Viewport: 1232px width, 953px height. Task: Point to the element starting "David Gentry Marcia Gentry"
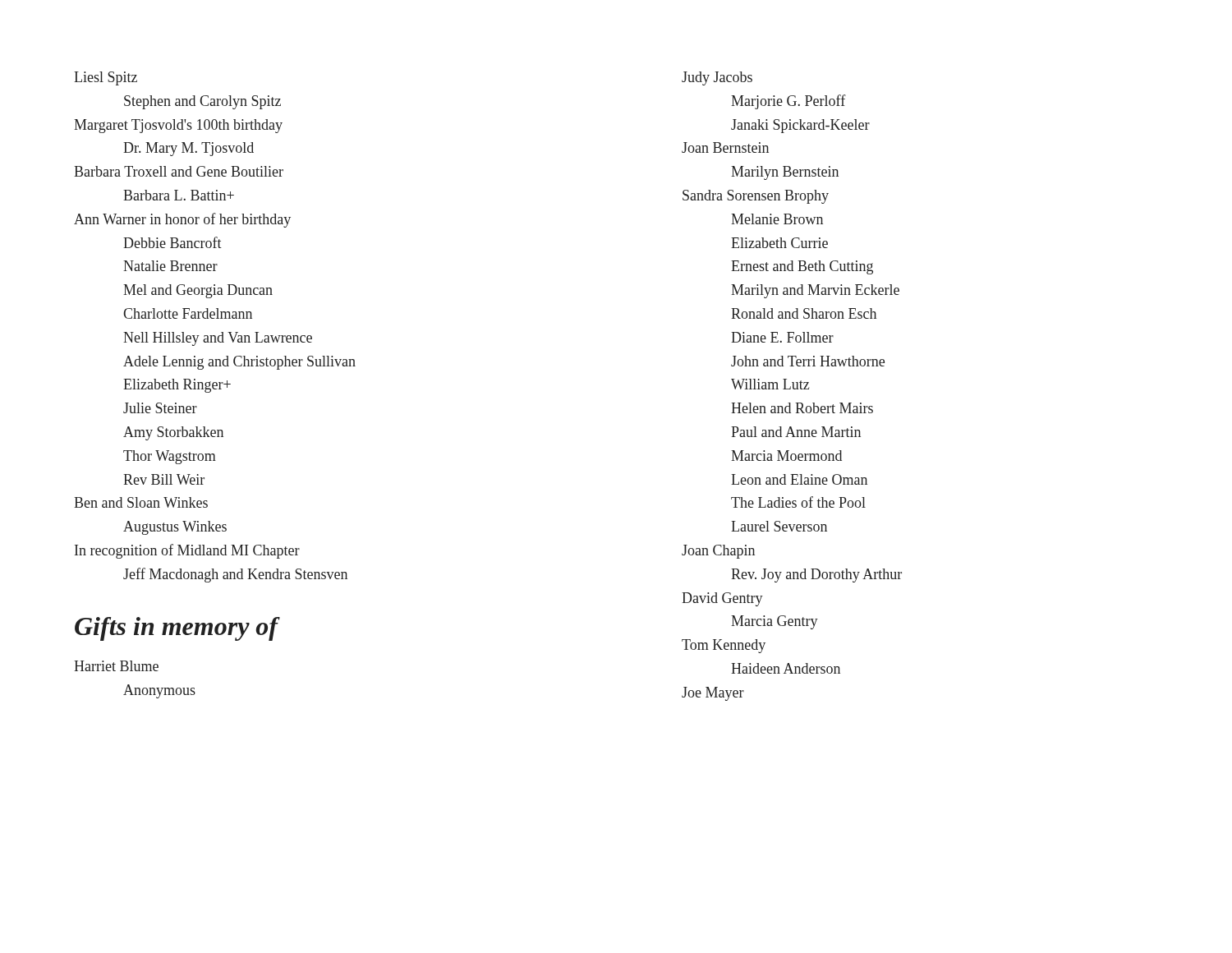[x=722, y=599]
